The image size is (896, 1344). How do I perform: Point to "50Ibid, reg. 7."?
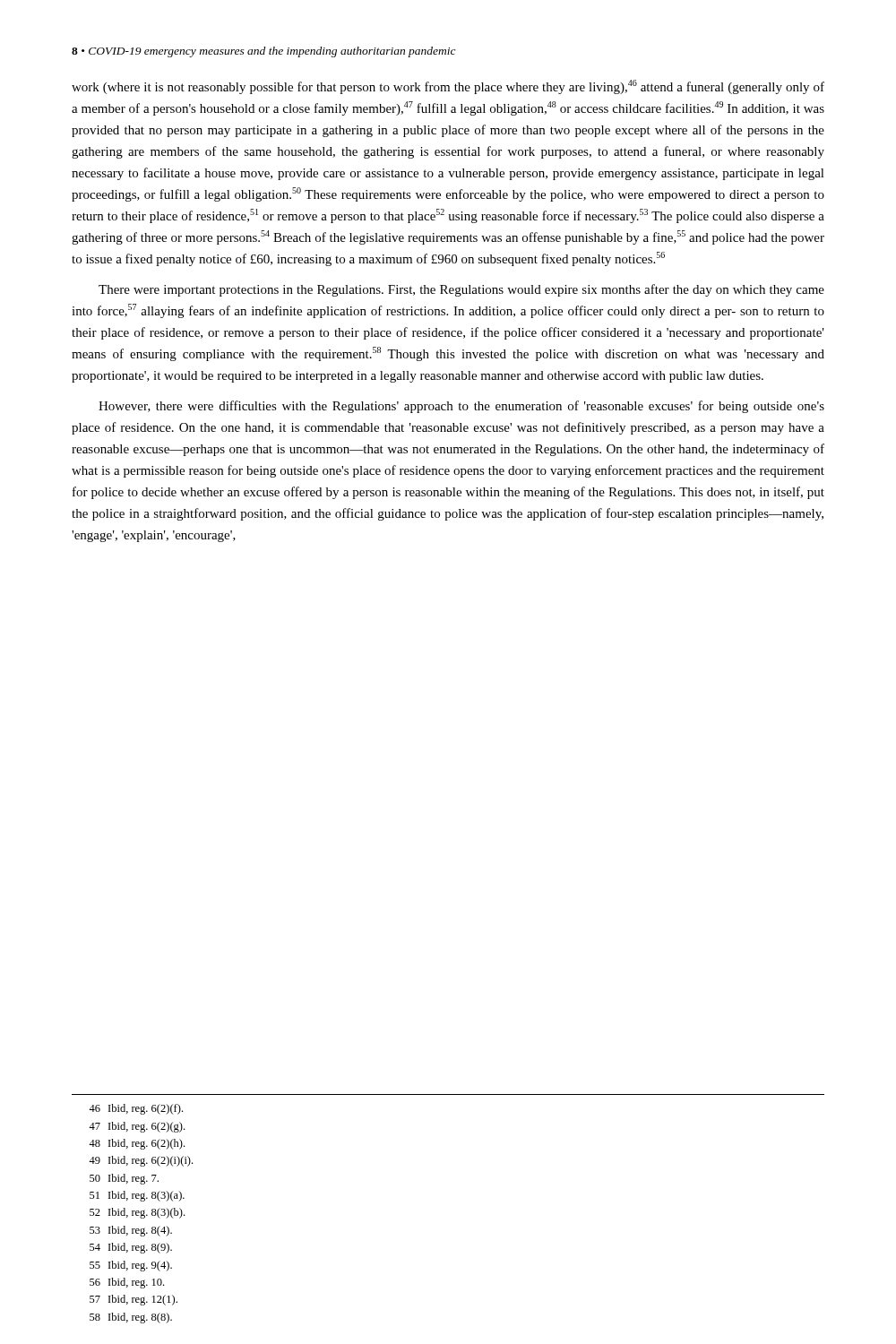tap(124, 1179)
